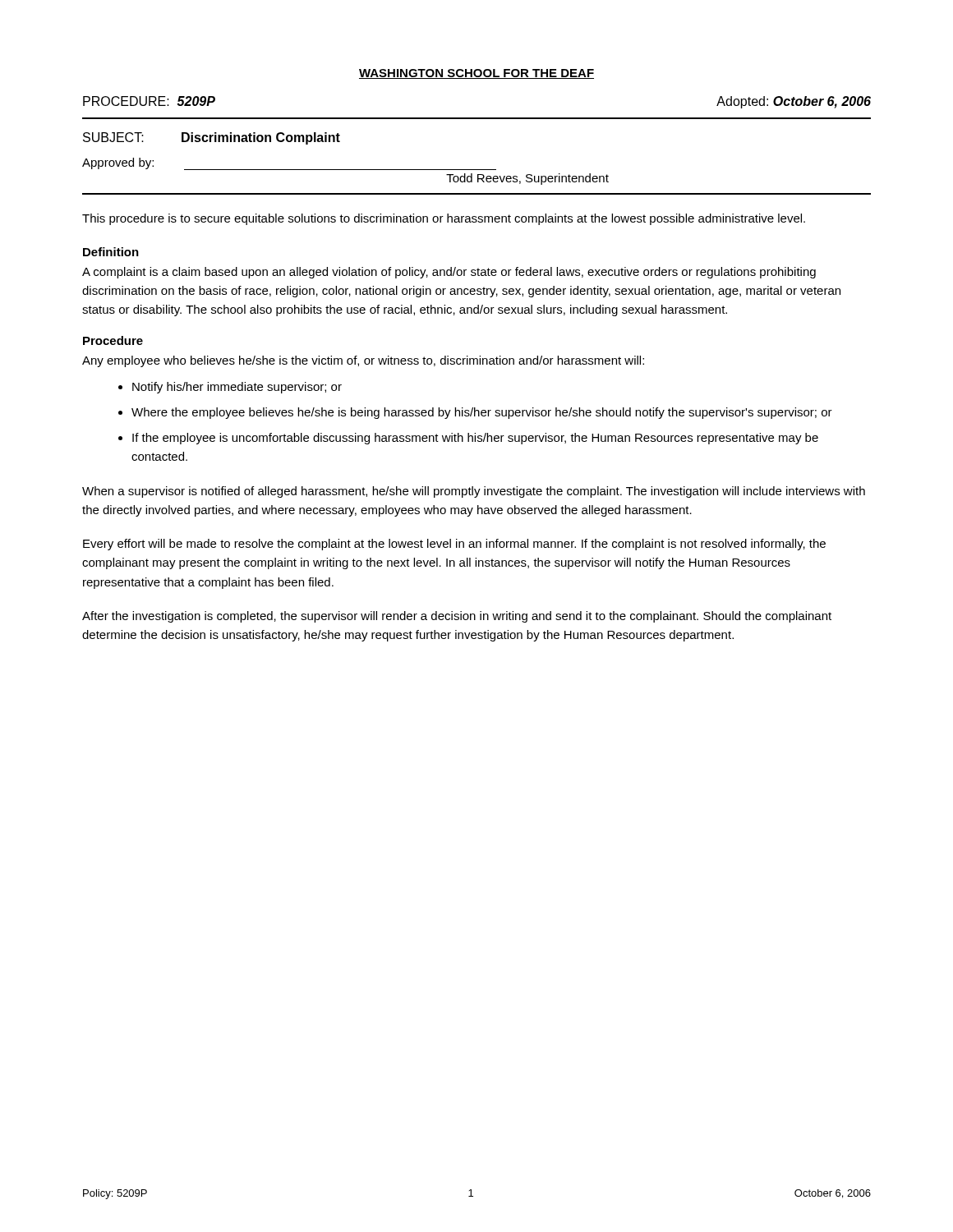Find the text block starting "Every effort will be made"
Screen dimensions: 1232x953
click(x=454, y=562)
